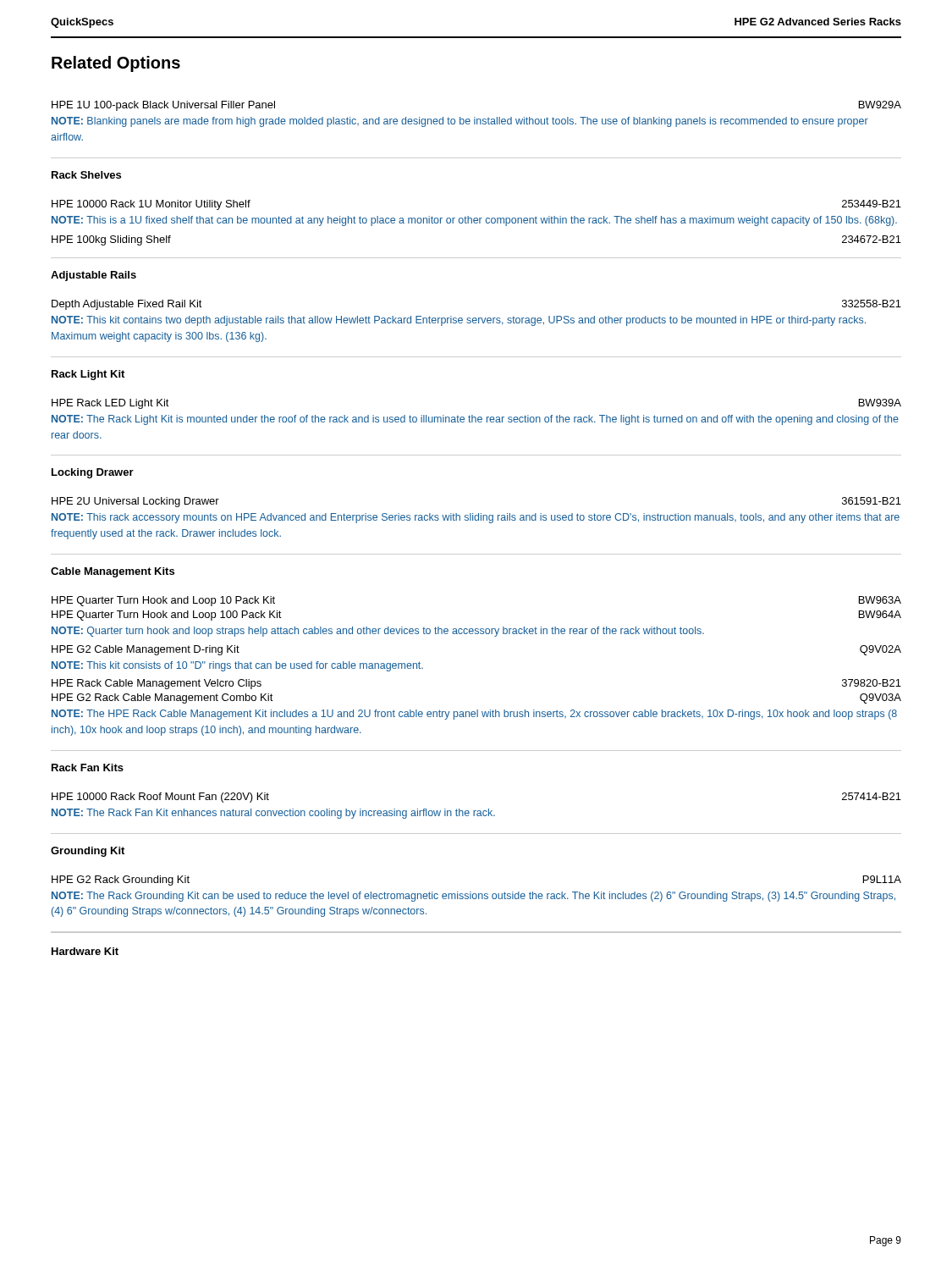Click on the element starting "Locking Drawer"
Image resolution: width=952 pixels, height=1270 pixels.
click(92, 472)
